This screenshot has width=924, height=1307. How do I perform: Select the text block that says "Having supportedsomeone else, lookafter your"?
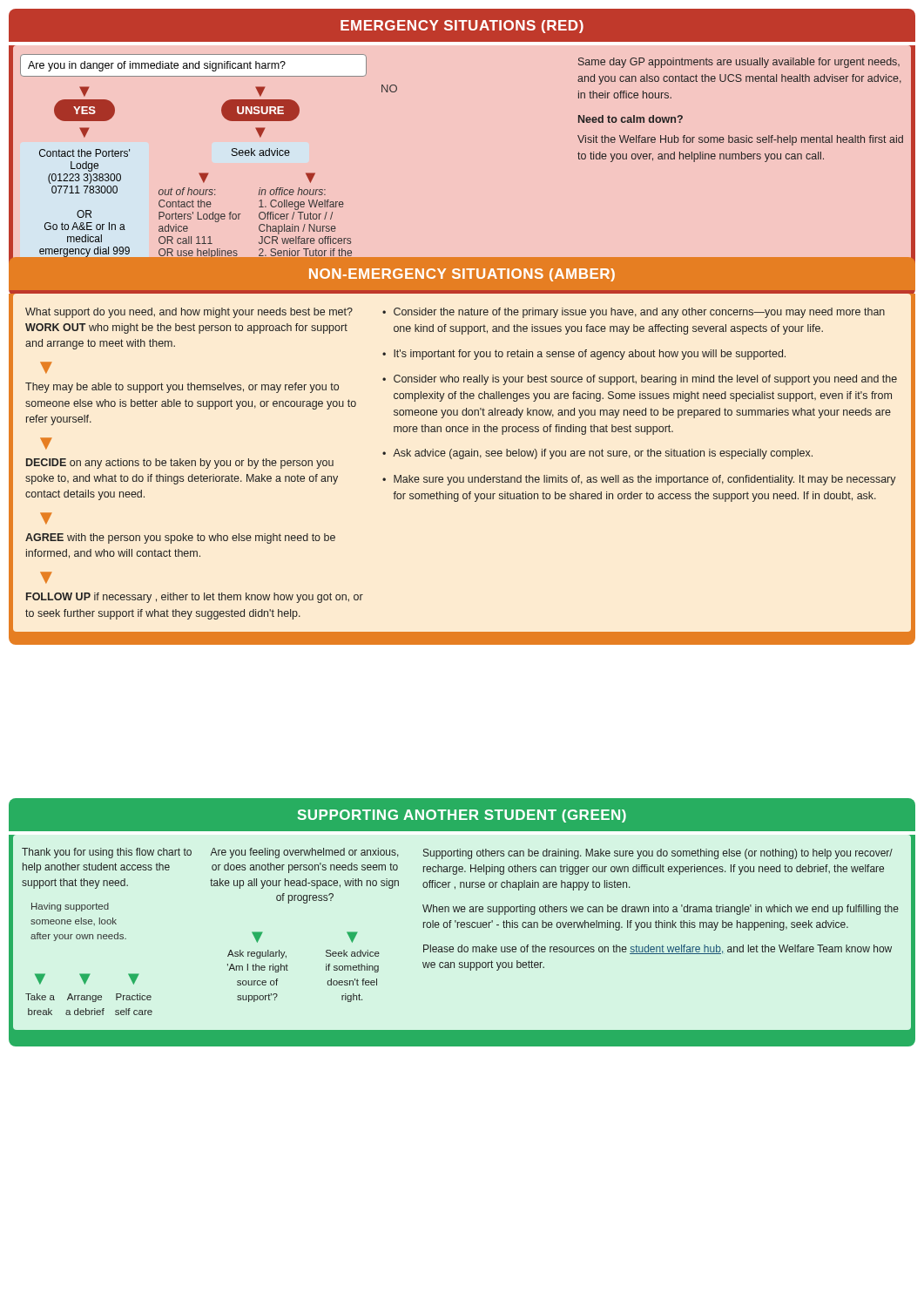point(79,921)
